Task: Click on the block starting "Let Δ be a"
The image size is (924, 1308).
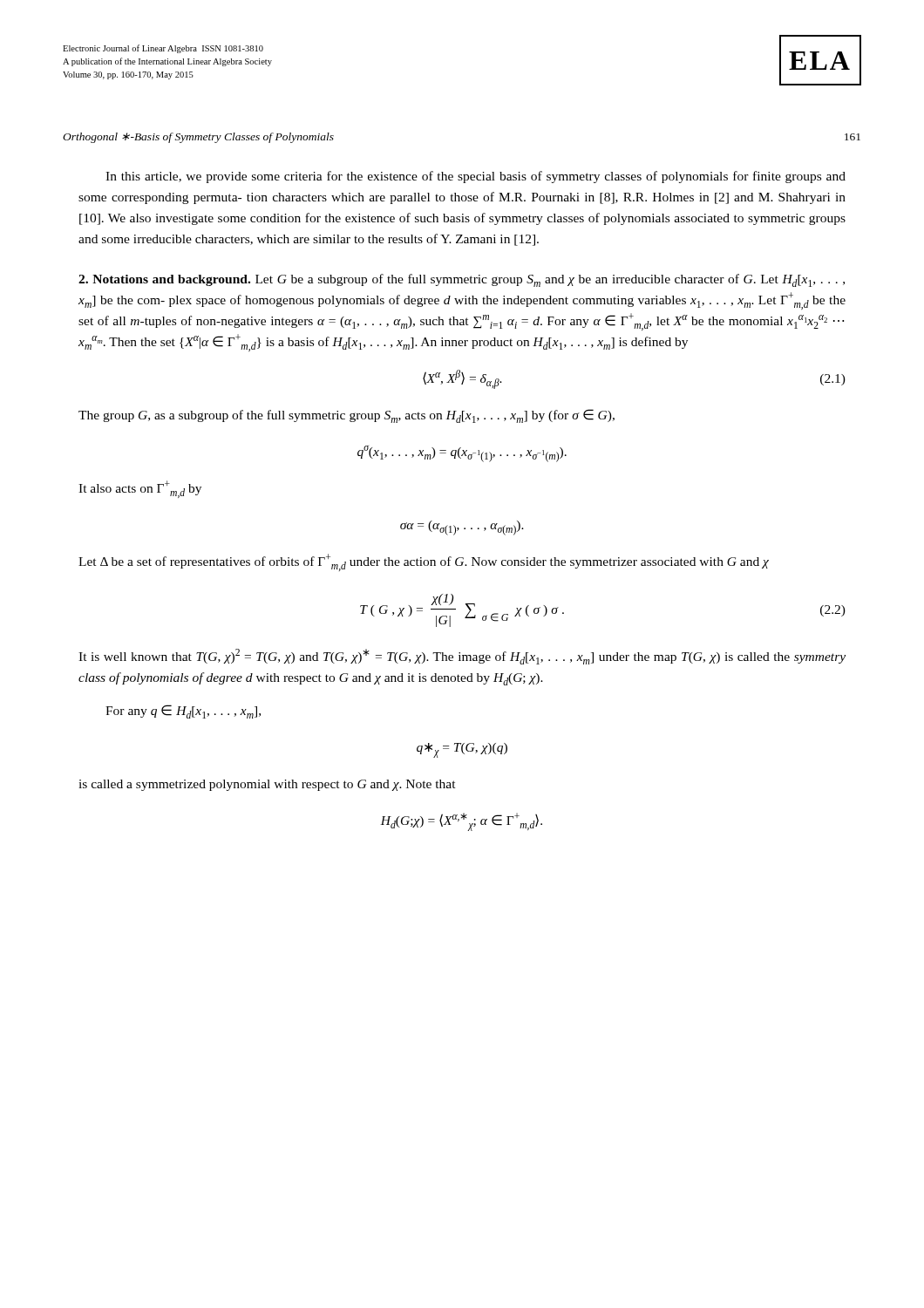Action: [424, 562]
